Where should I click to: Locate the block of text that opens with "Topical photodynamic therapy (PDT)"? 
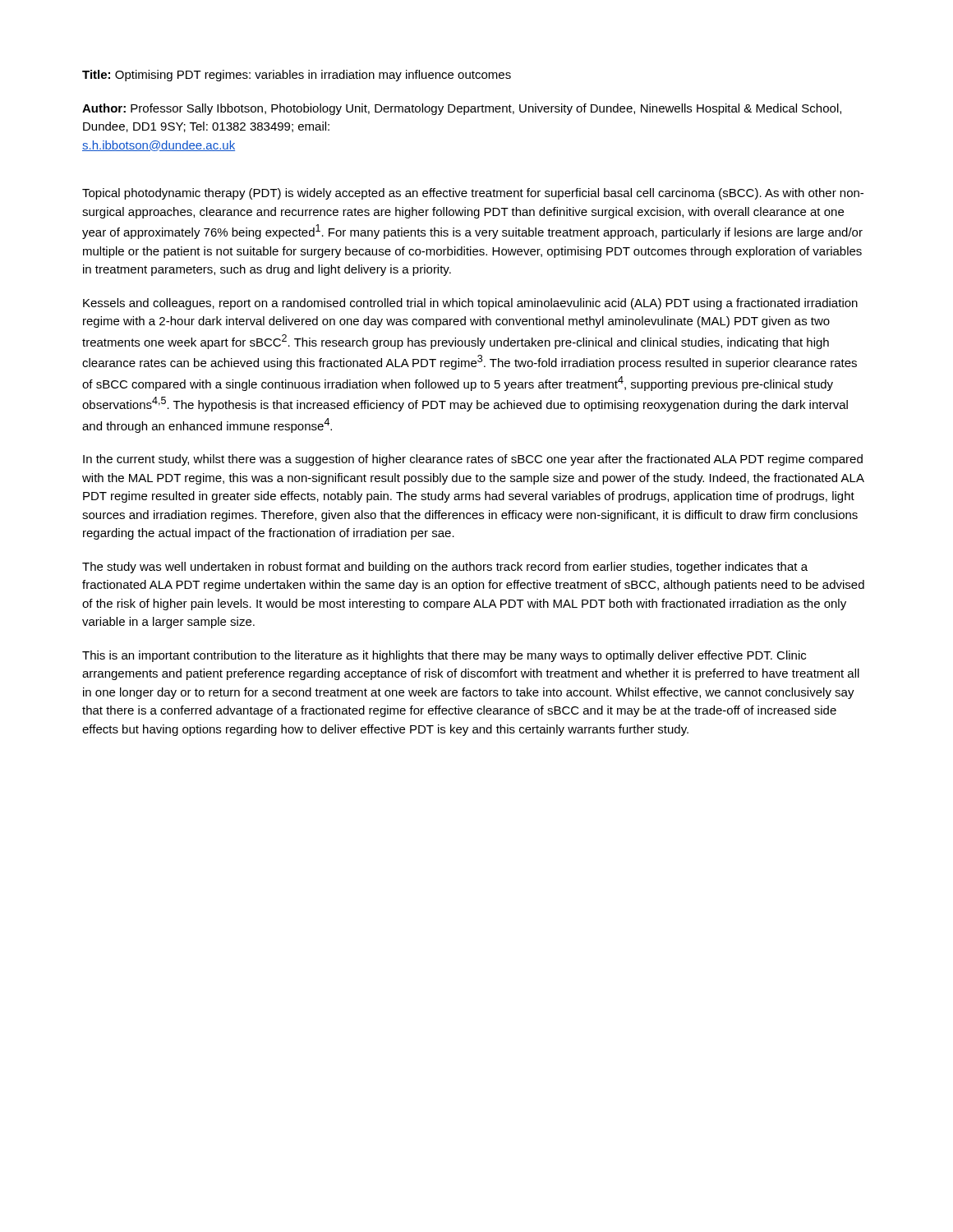click(x=473, y=231)
